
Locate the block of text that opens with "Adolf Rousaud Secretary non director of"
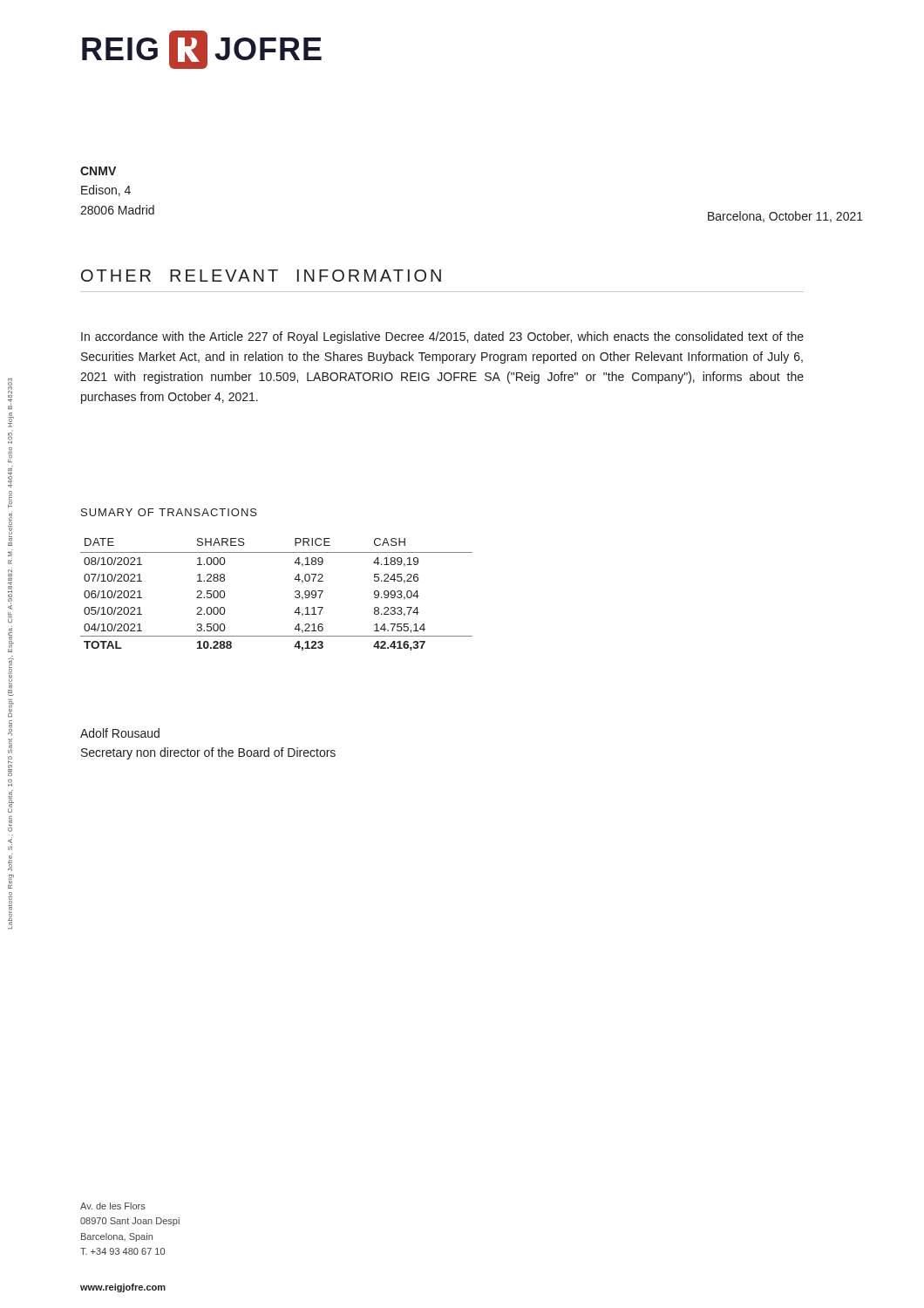tap(208, 743)
